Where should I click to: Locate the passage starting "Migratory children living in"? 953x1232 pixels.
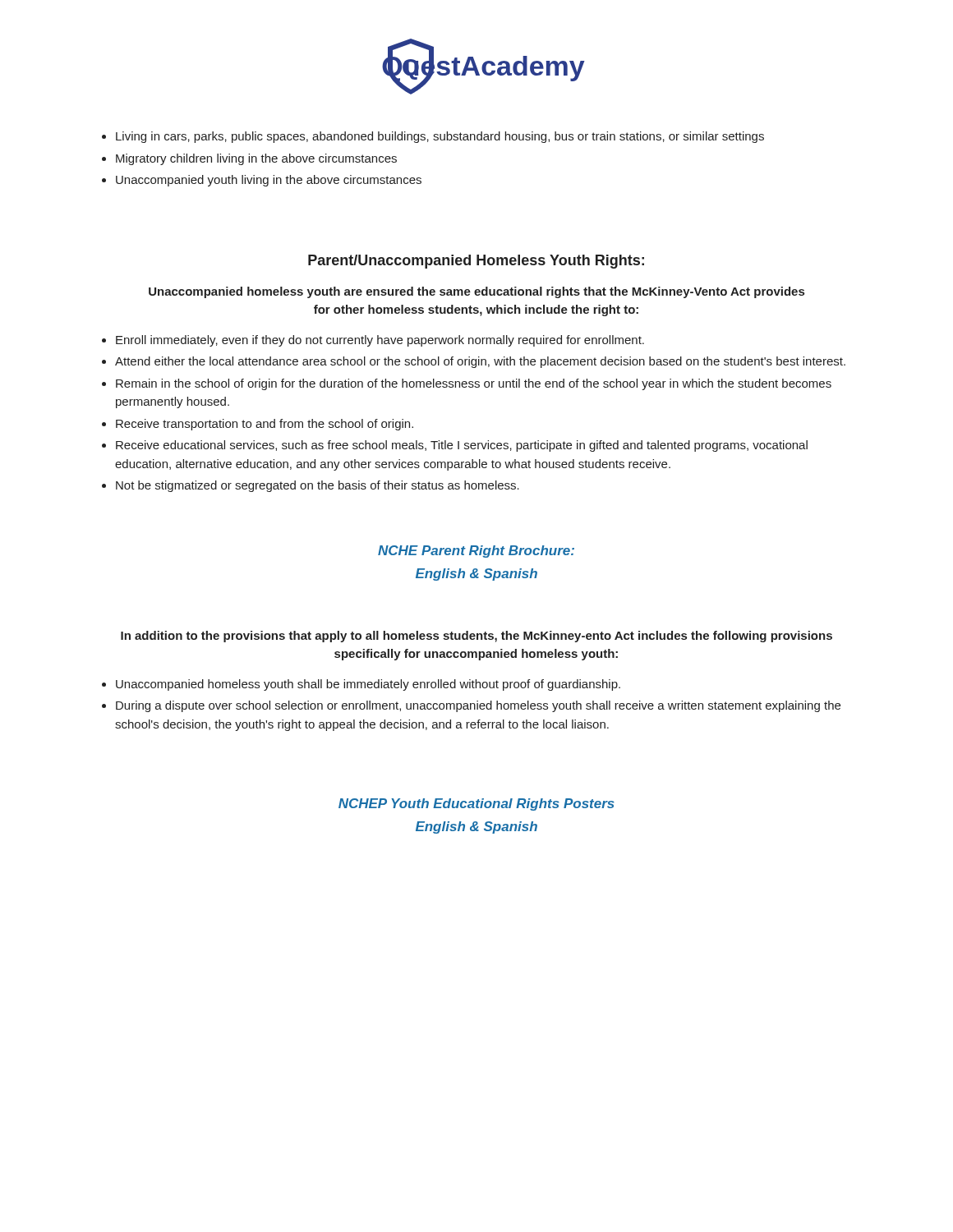pos(256,158)
